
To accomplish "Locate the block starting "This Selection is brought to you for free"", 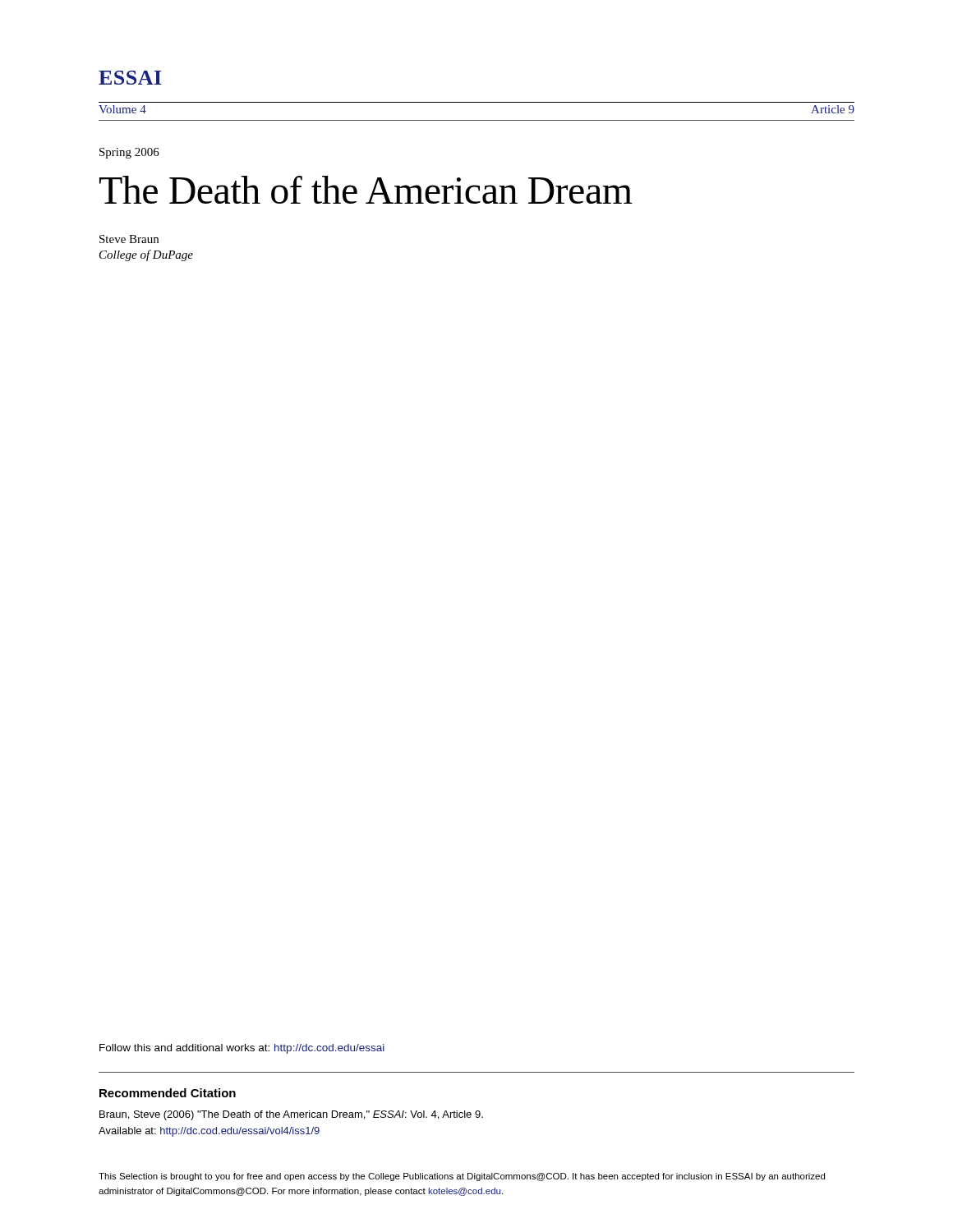I will tap(462, 1184).
